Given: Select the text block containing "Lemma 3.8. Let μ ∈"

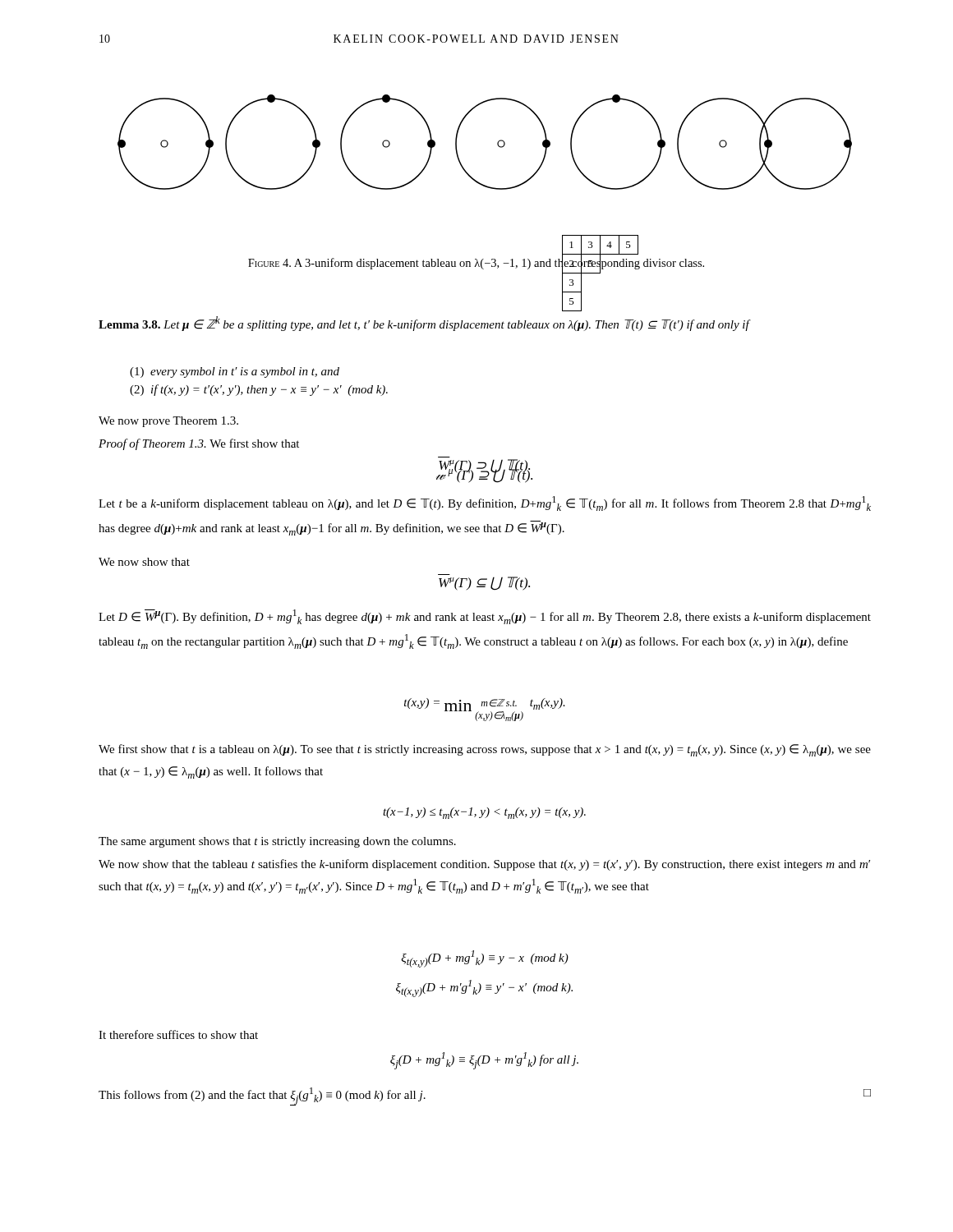Looking at the screenshot, I should point(424,323).
